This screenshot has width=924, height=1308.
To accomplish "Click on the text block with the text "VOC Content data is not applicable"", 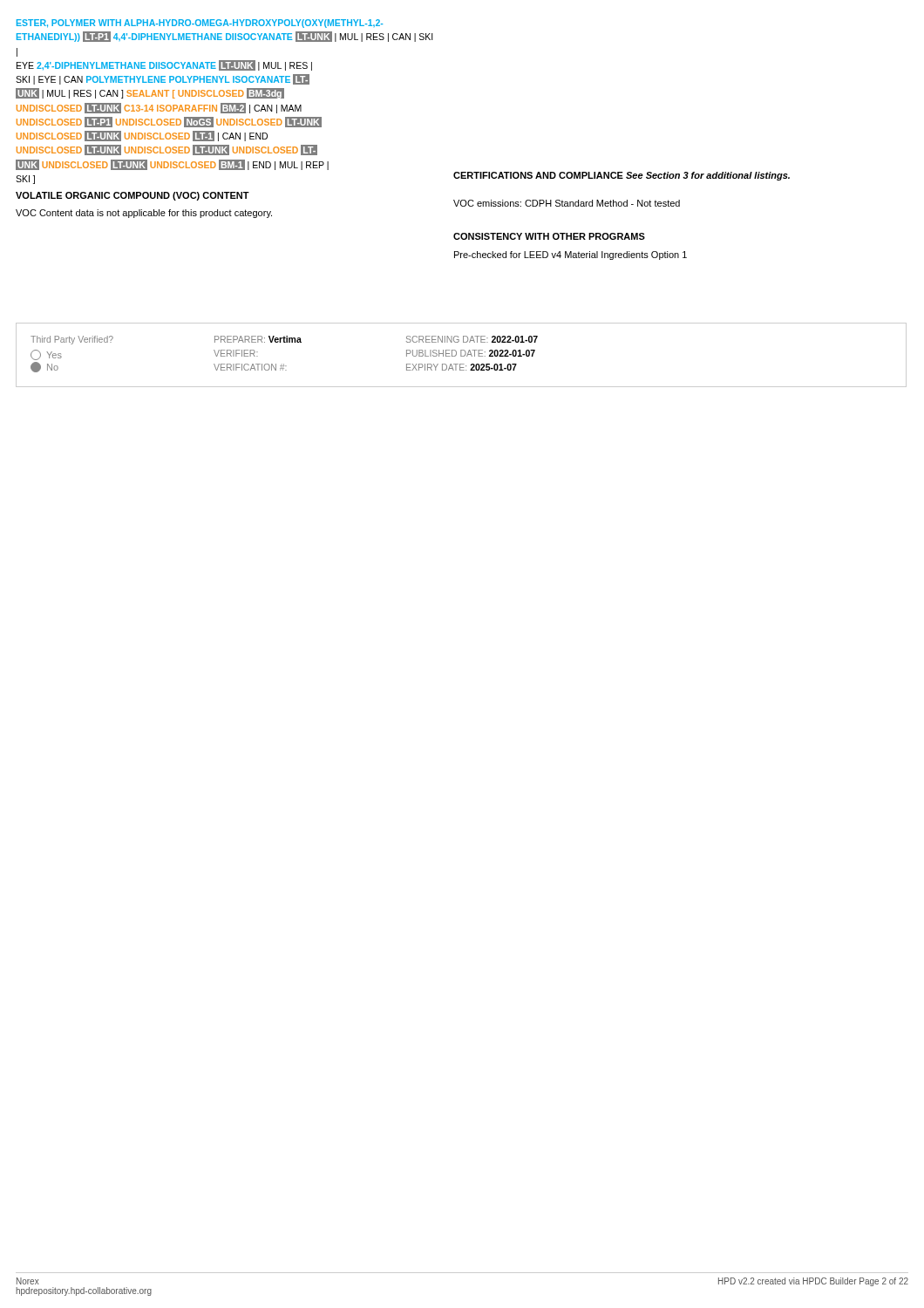I will pyautogui.click(x=144, y=213).
